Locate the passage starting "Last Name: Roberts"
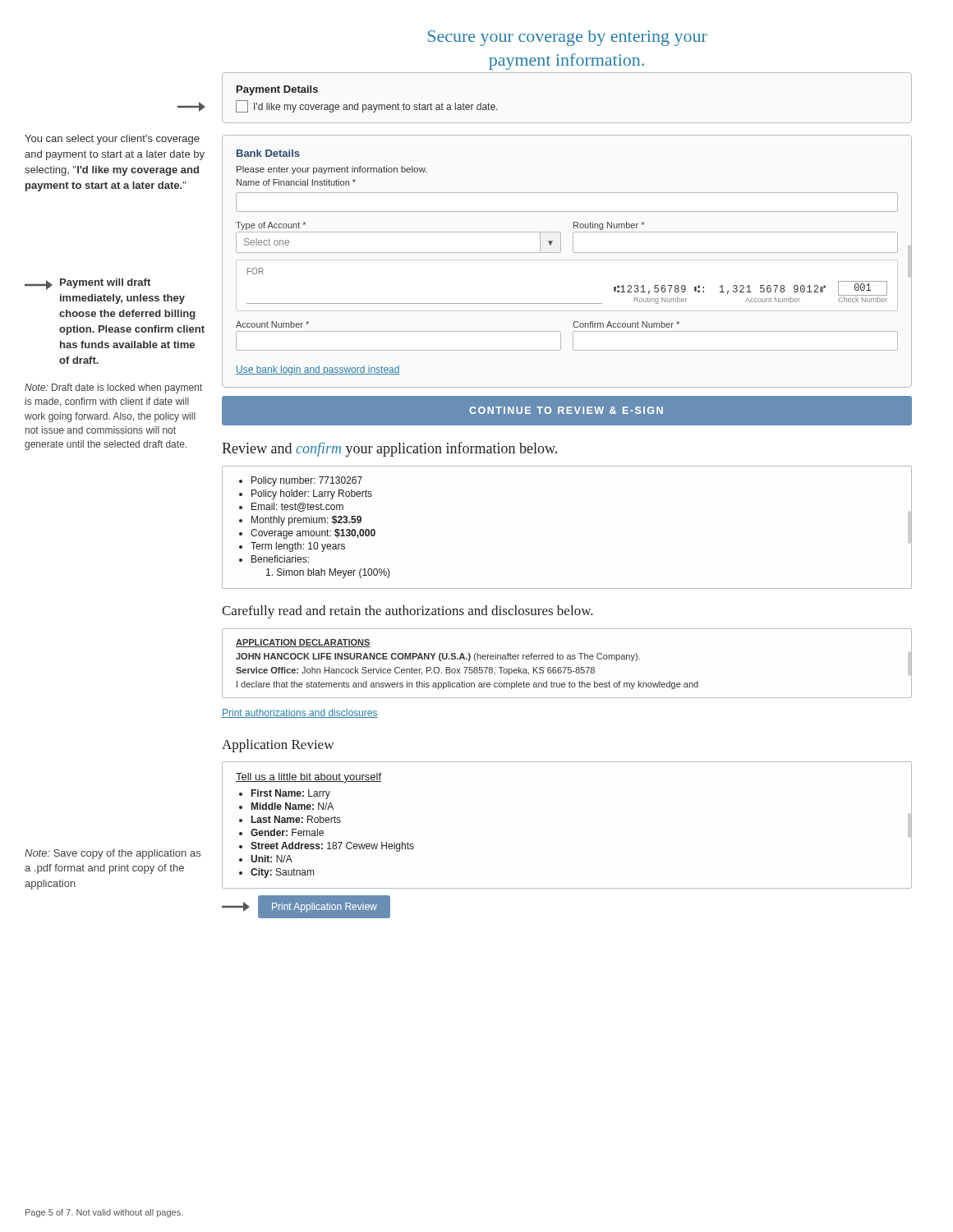This screenshot has width=953, height=1232. (x=296, y=820)
